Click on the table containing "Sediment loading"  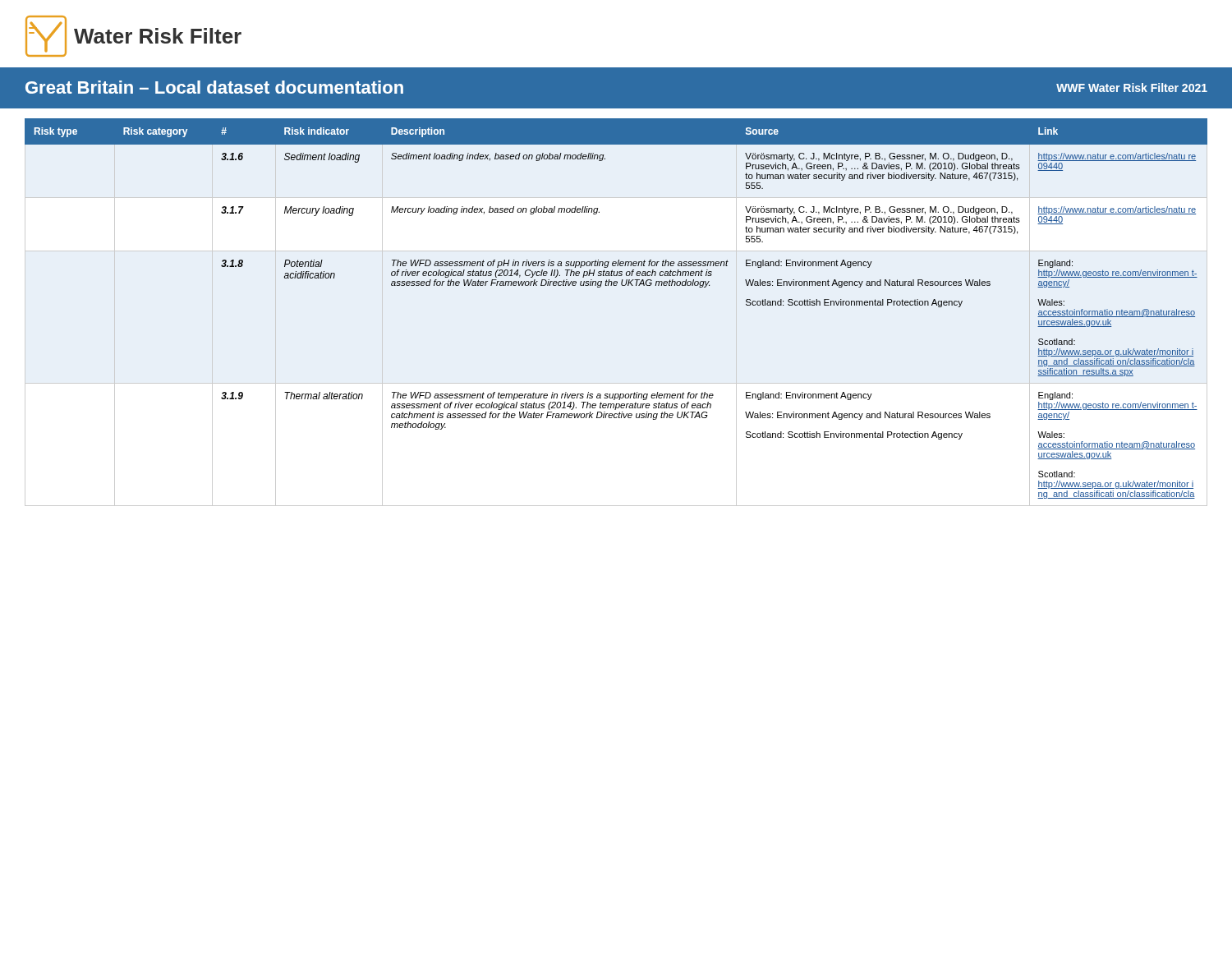616,312
